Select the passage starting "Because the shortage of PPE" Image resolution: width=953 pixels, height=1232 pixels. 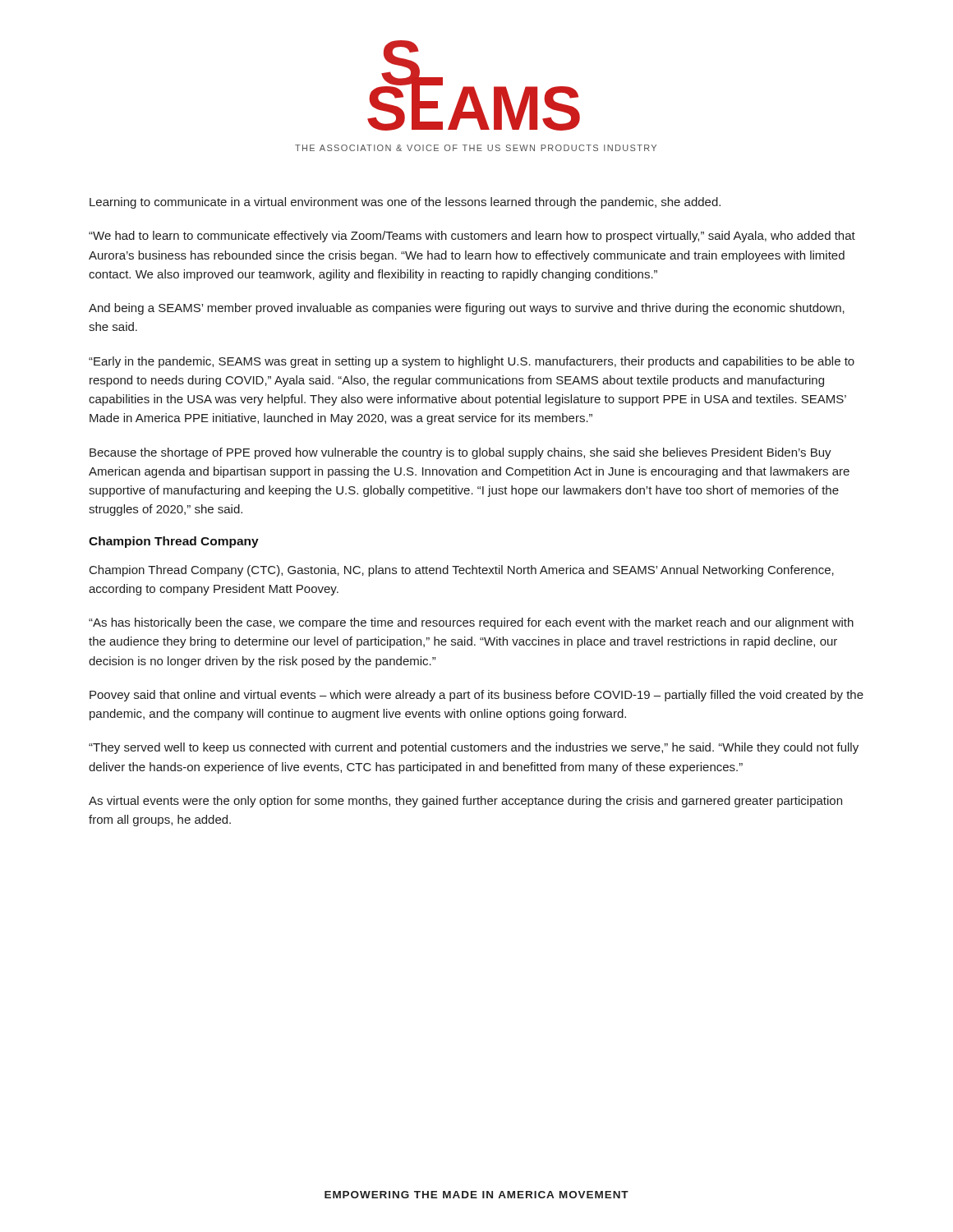[x=469, y=480]
